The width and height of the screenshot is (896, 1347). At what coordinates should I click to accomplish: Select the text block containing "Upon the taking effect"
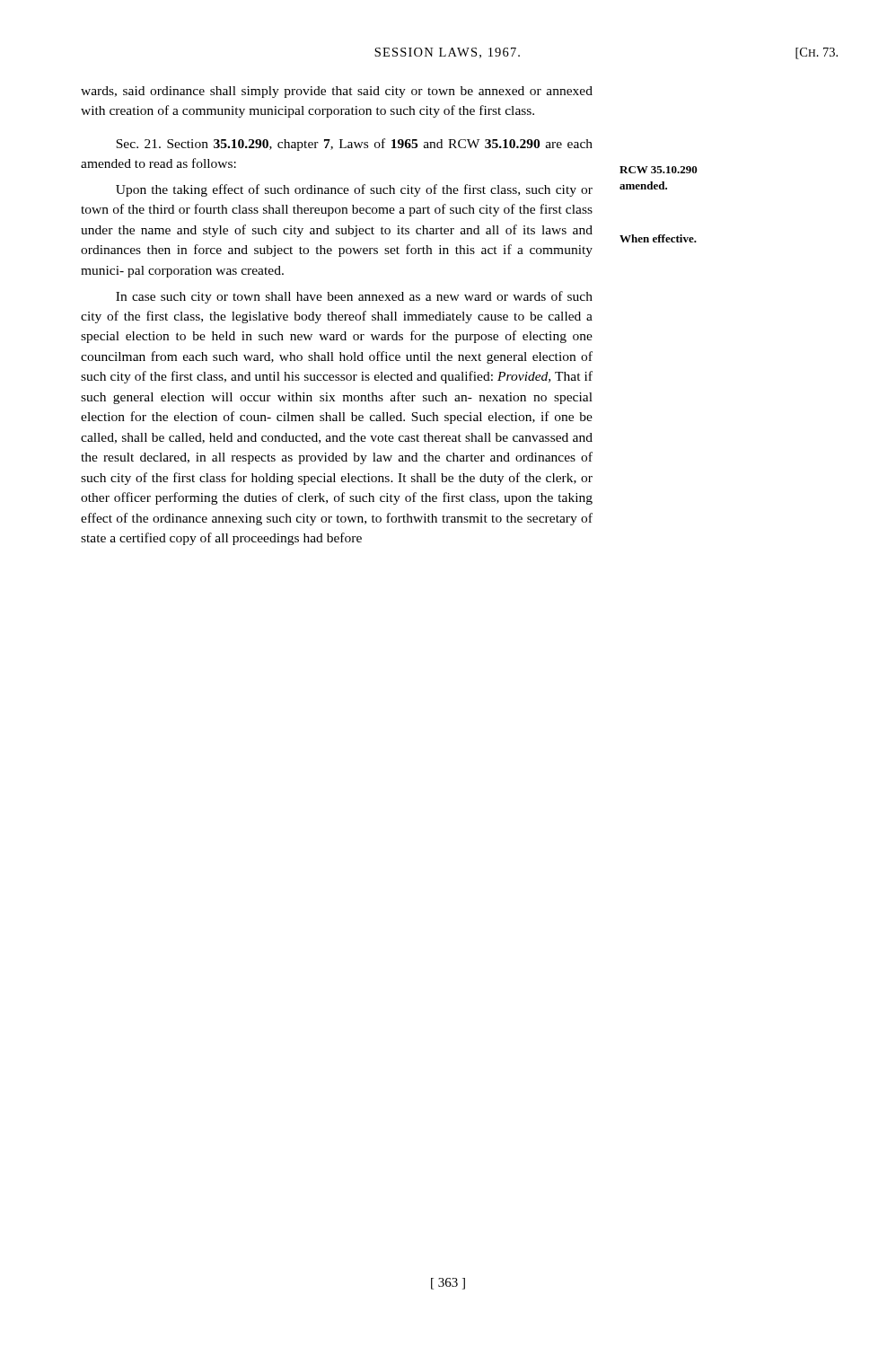click(337, 230)
